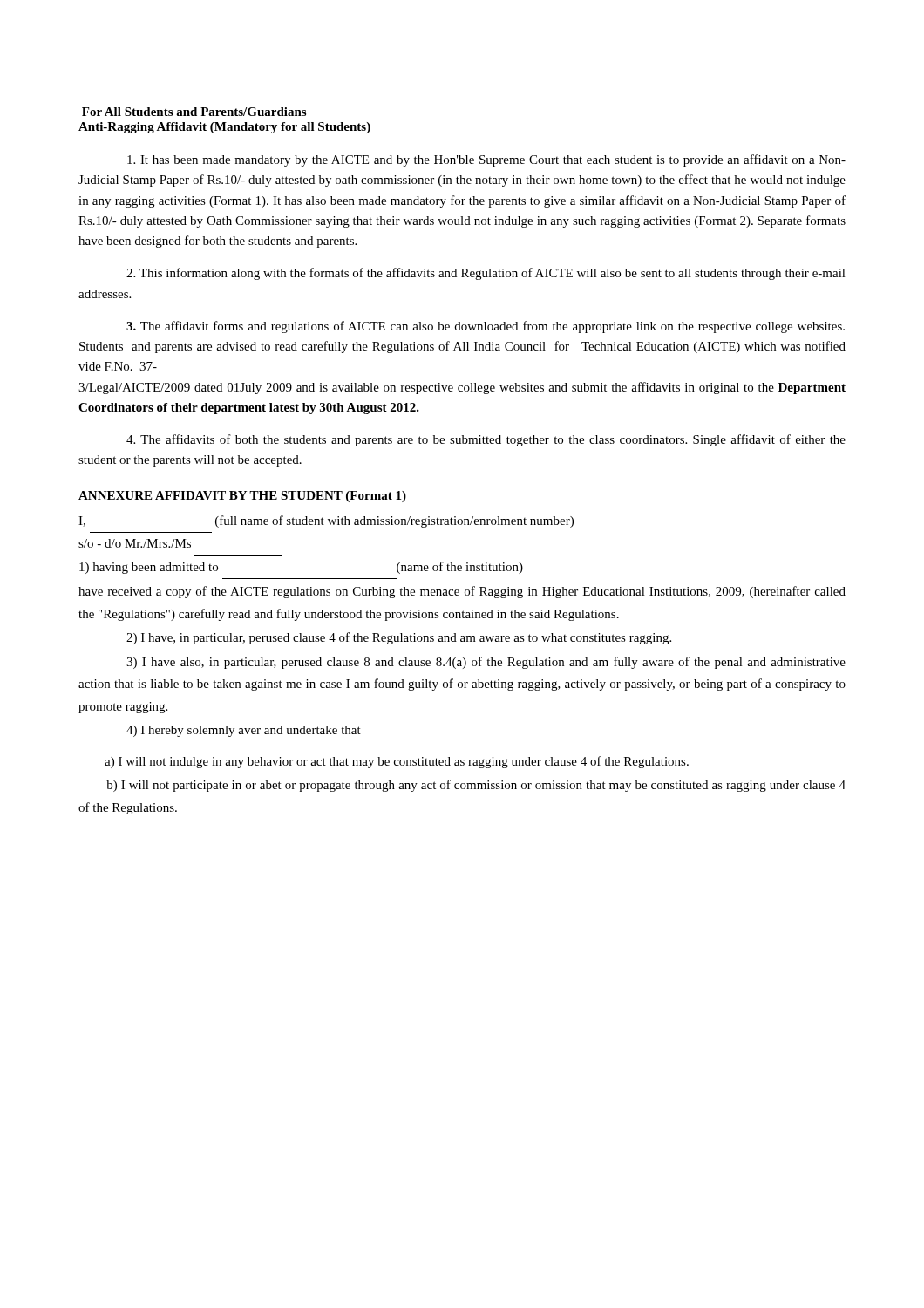The height and width of the screenshot is (1308, 924).
Task: Find the text block containing "The affidavit forms"
Action: pos(486,327)
